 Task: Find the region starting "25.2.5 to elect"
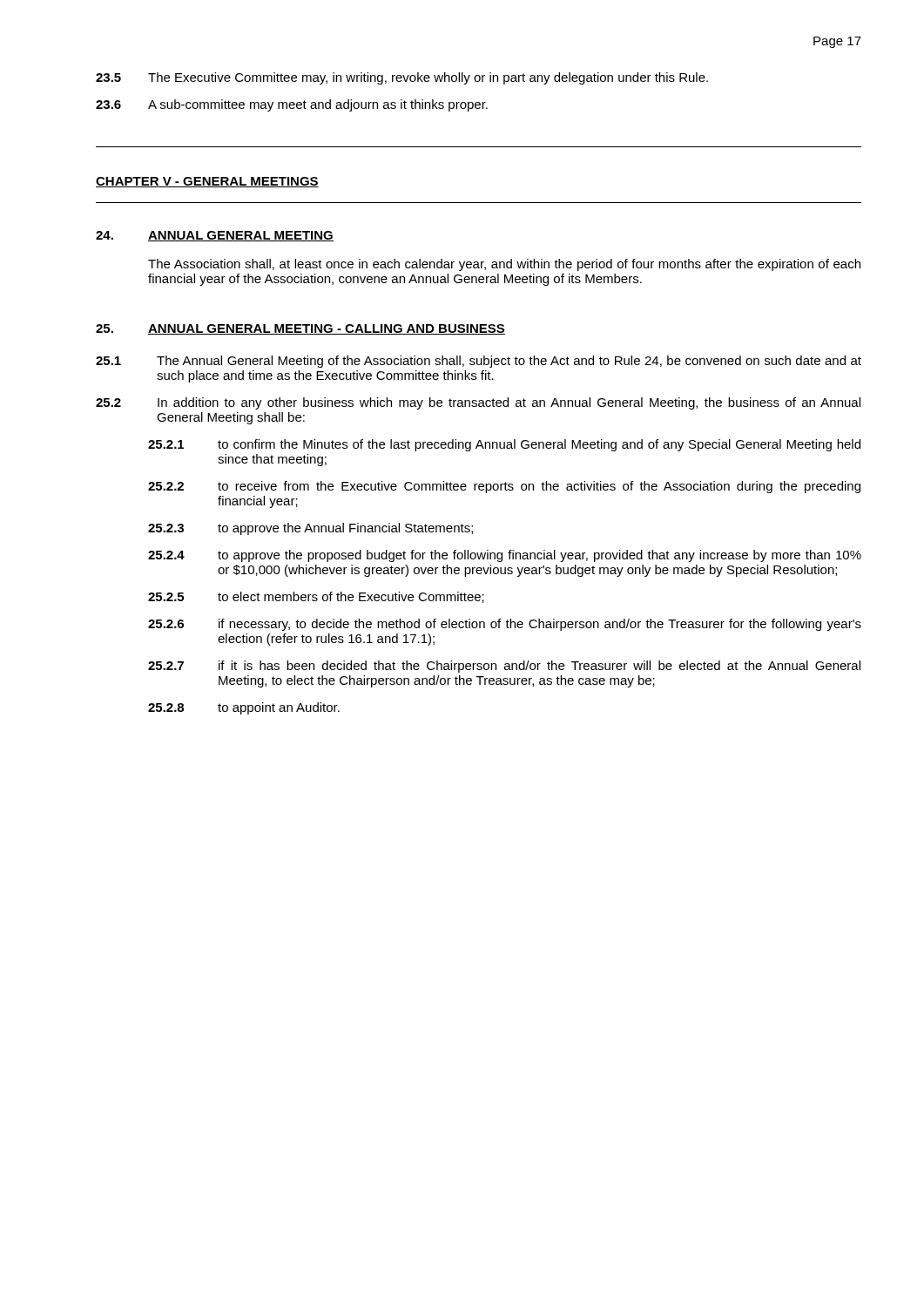tap(316, 597)
